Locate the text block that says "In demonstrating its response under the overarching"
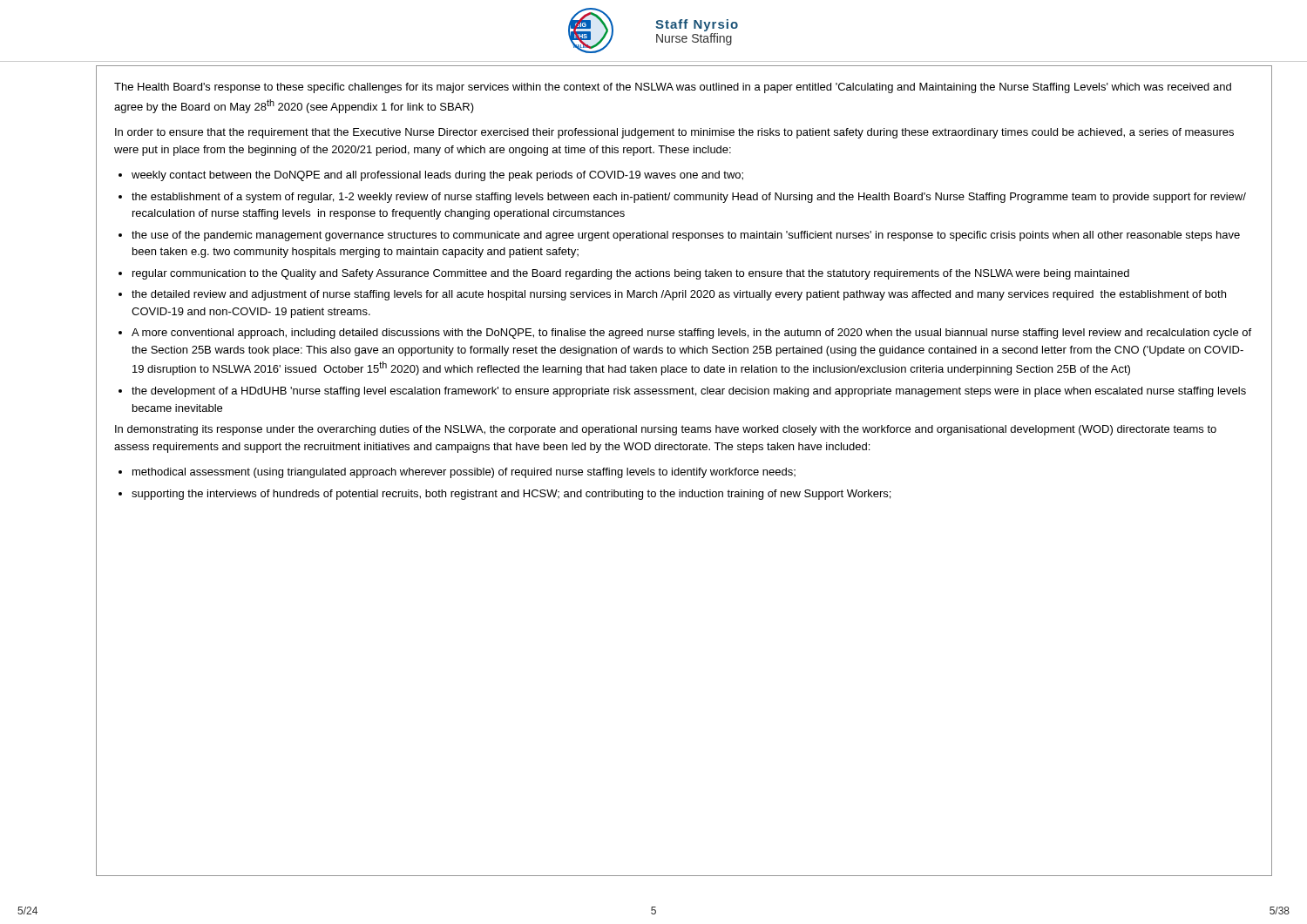The image size is (1307, 924). click(x=665, y=438)
